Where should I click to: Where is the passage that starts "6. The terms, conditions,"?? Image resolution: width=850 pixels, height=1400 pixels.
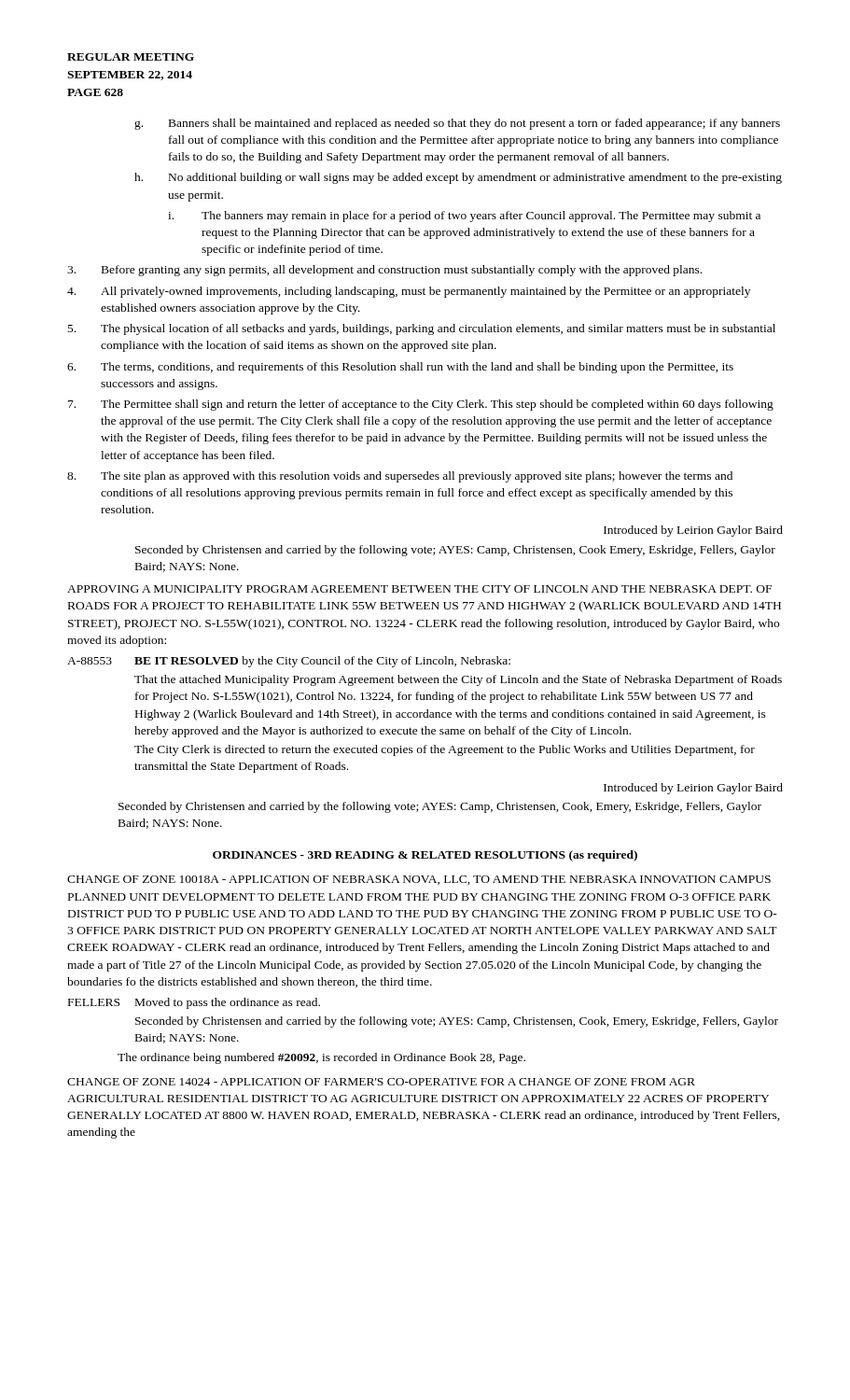(425, 375)
